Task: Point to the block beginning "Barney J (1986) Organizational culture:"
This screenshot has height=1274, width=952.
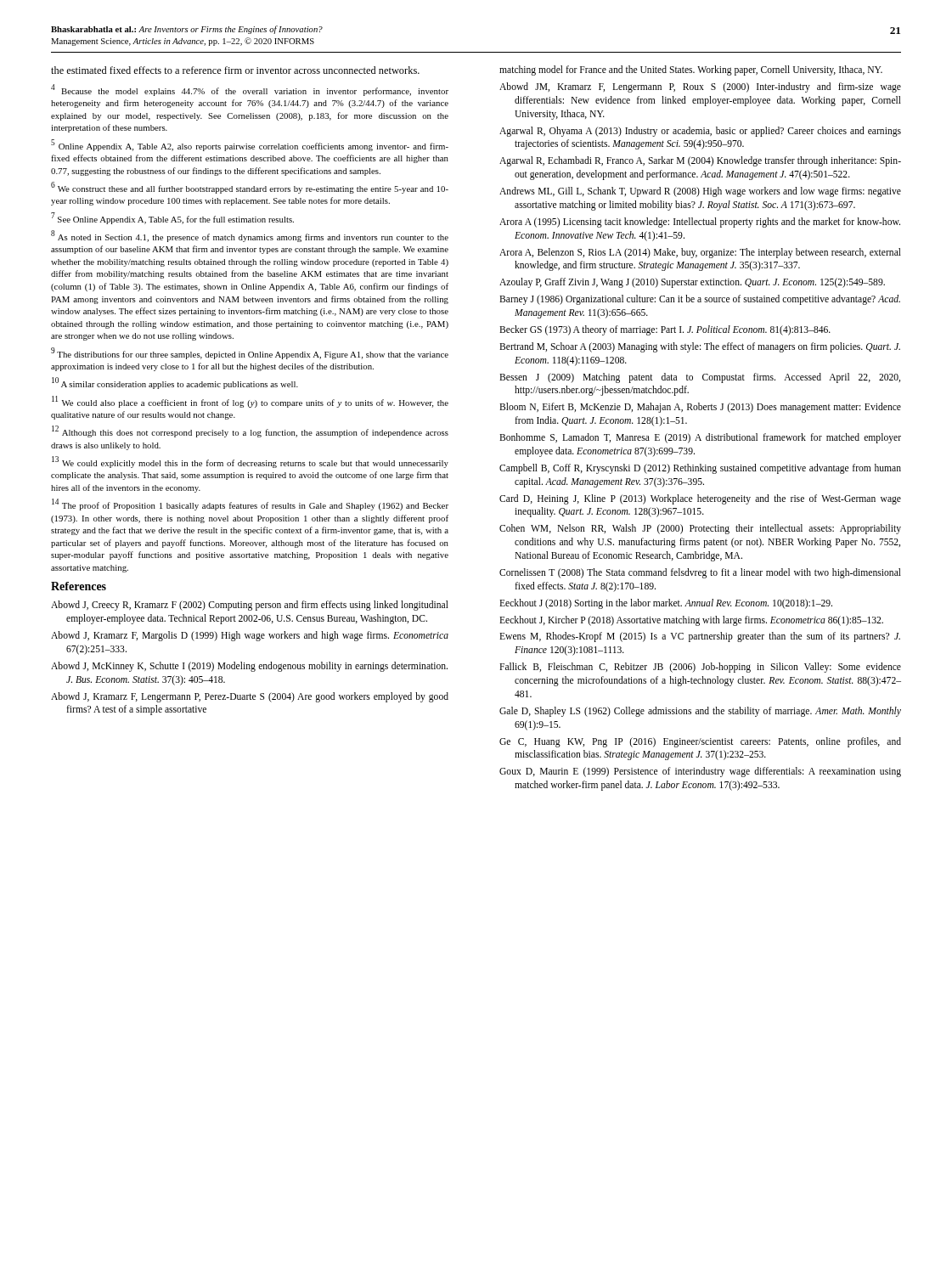Action: tap(700, 307)
